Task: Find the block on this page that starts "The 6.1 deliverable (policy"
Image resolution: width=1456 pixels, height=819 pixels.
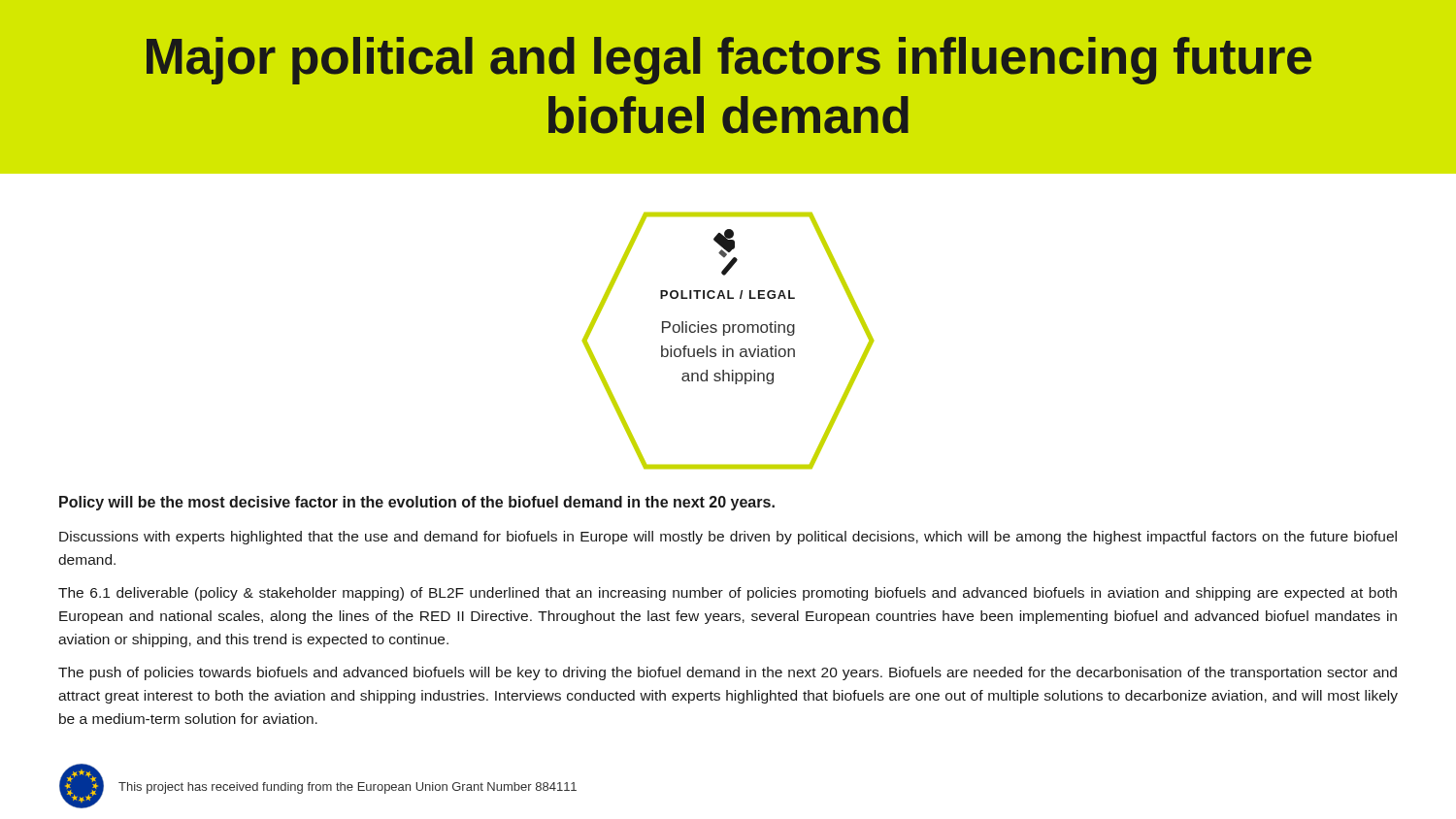Action: (728, 616)
